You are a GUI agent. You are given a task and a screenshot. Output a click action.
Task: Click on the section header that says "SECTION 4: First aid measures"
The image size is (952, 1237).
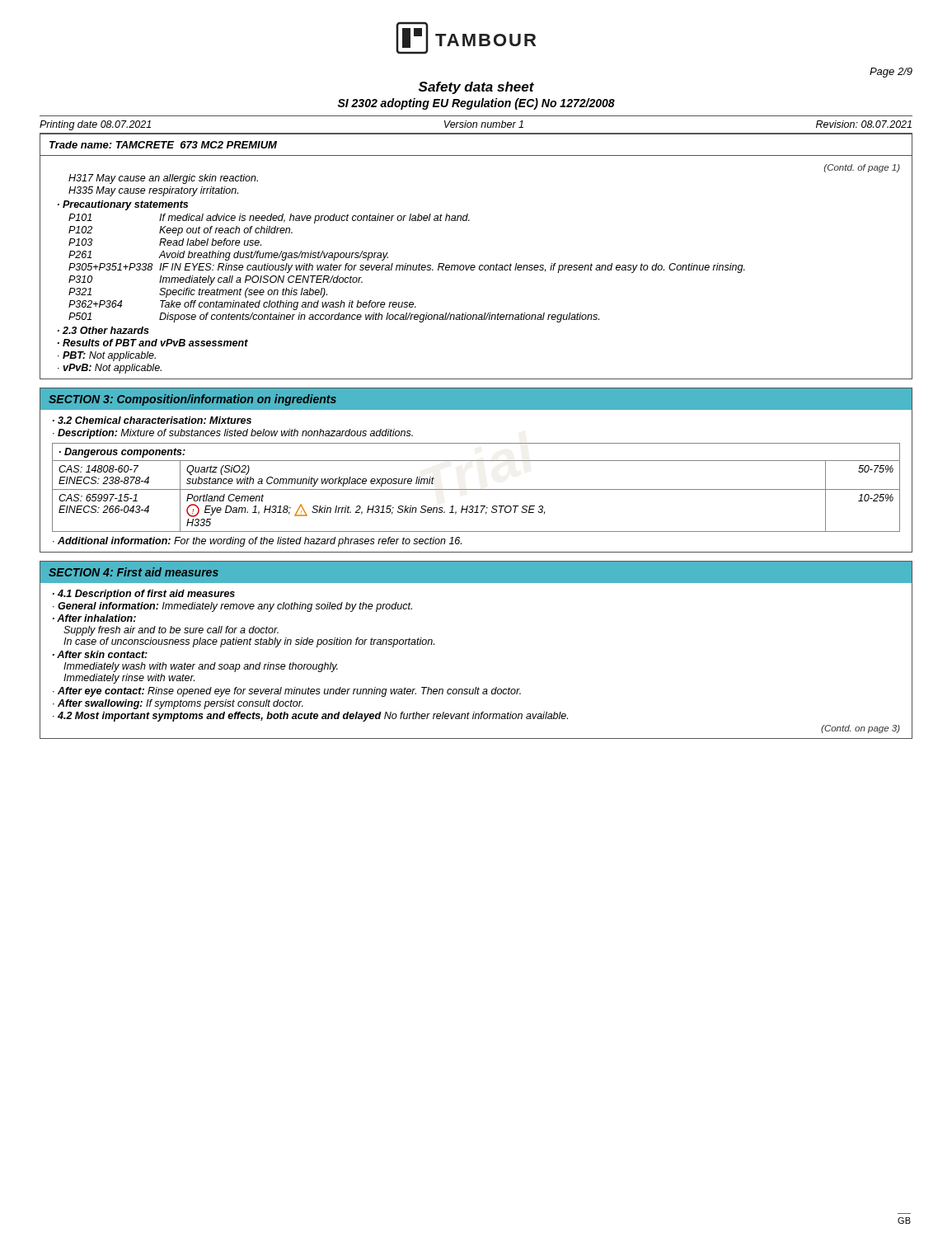coord(134,572)
